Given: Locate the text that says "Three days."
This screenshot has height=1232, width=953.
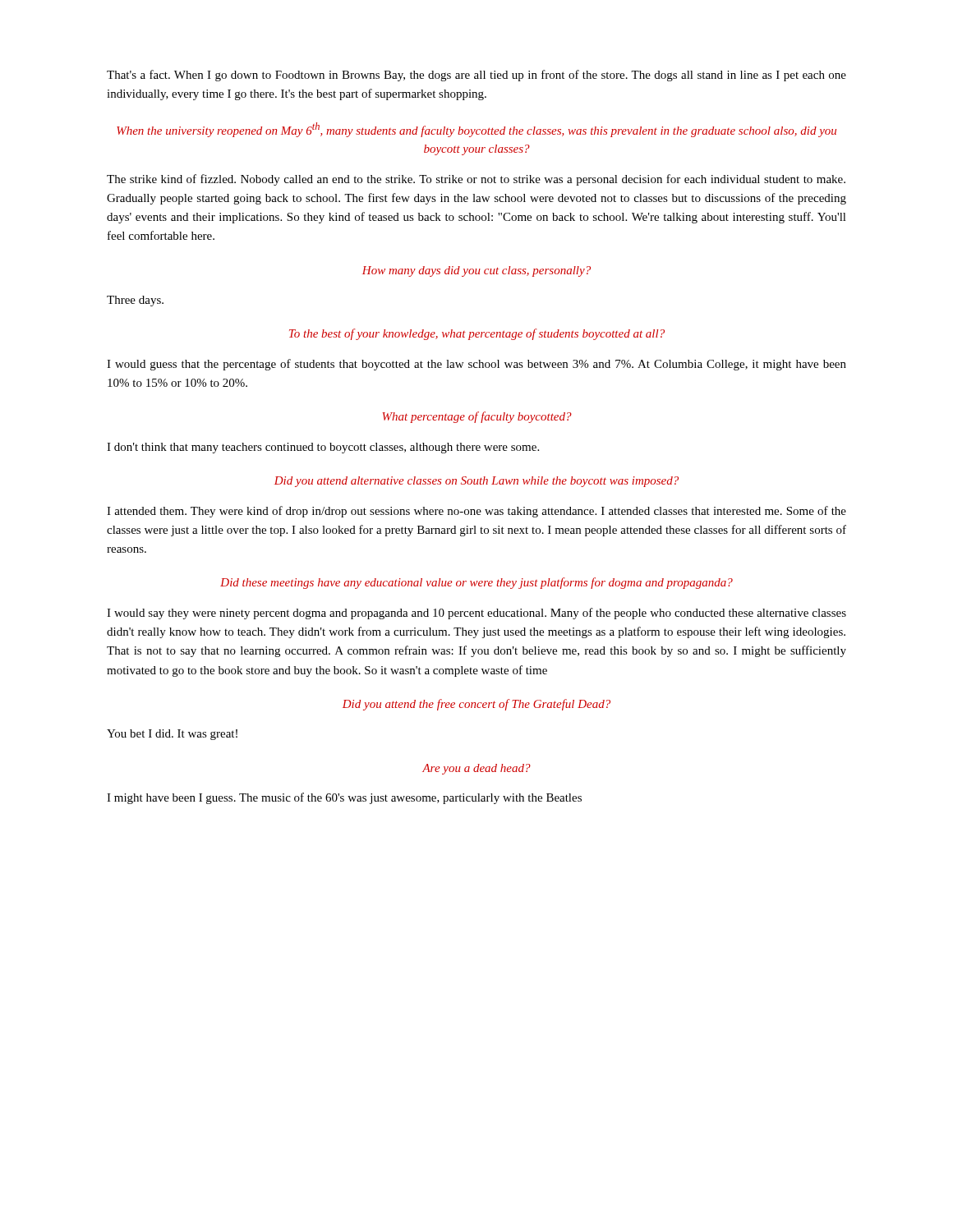Looking at the screenshot, I should point(136,300).
